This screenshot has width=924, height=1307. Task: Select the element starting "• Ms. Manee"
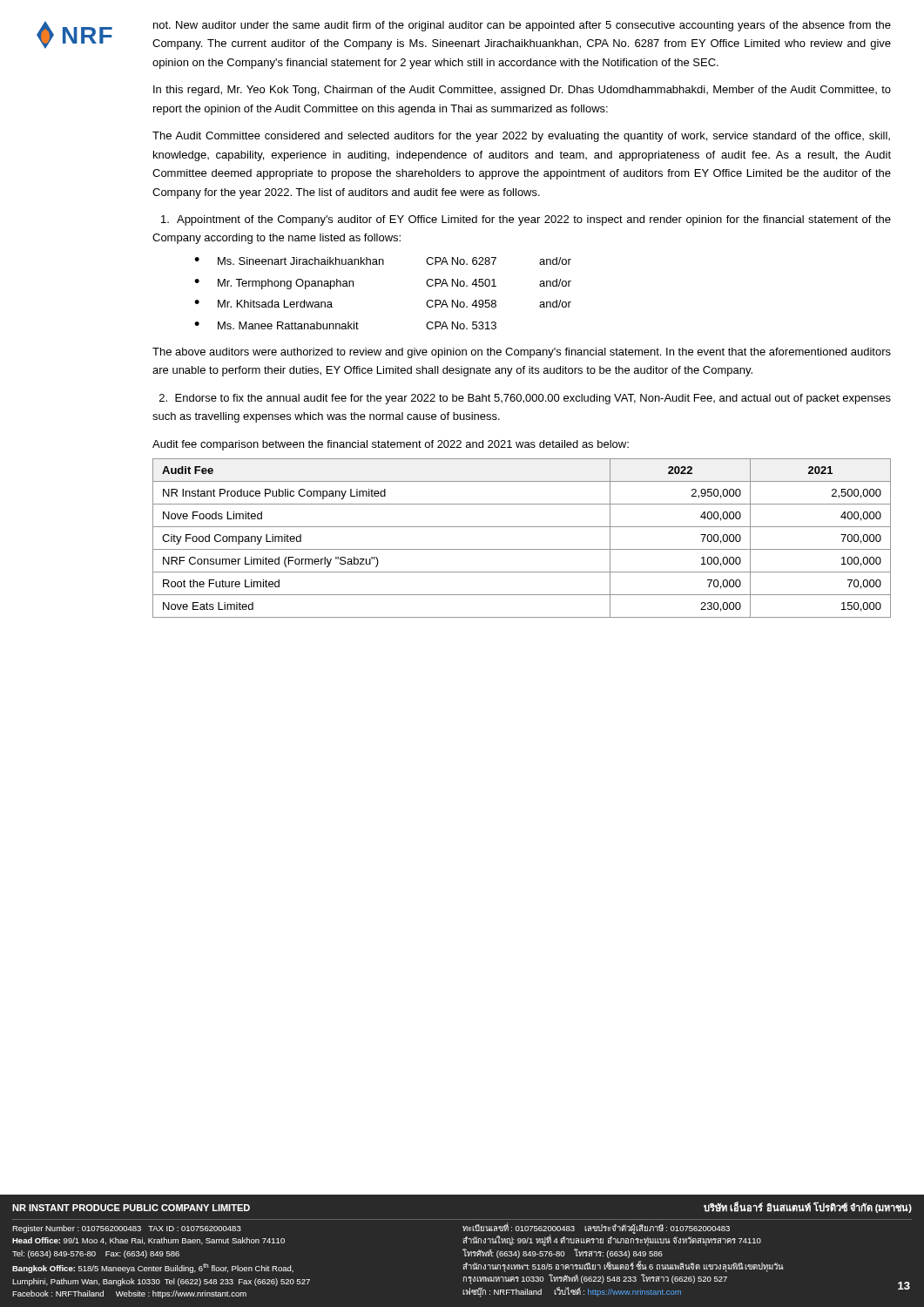[x=367, y=326]
